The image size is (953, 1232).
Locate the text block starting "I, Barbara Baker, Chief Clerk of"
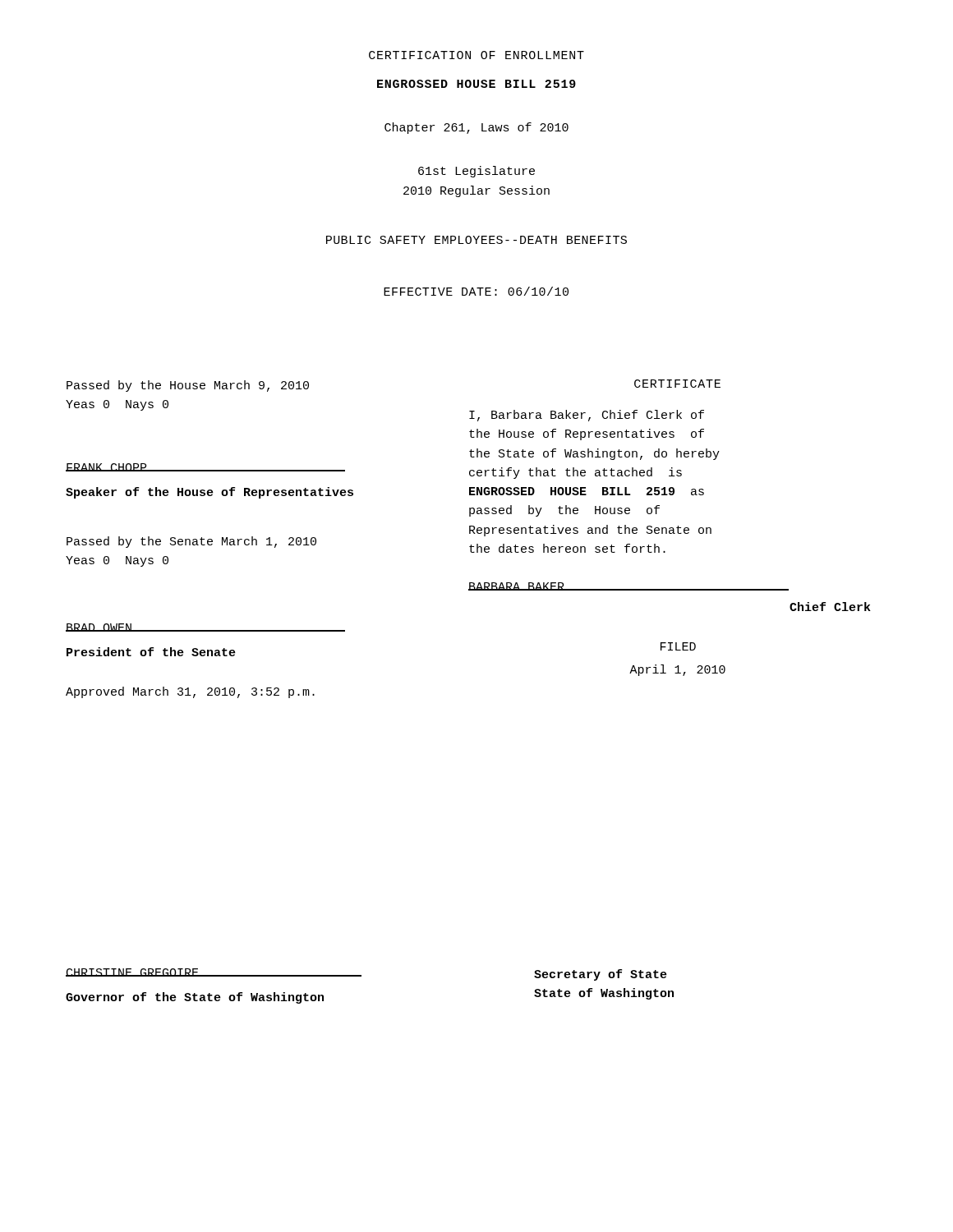[x=594, y=483]
